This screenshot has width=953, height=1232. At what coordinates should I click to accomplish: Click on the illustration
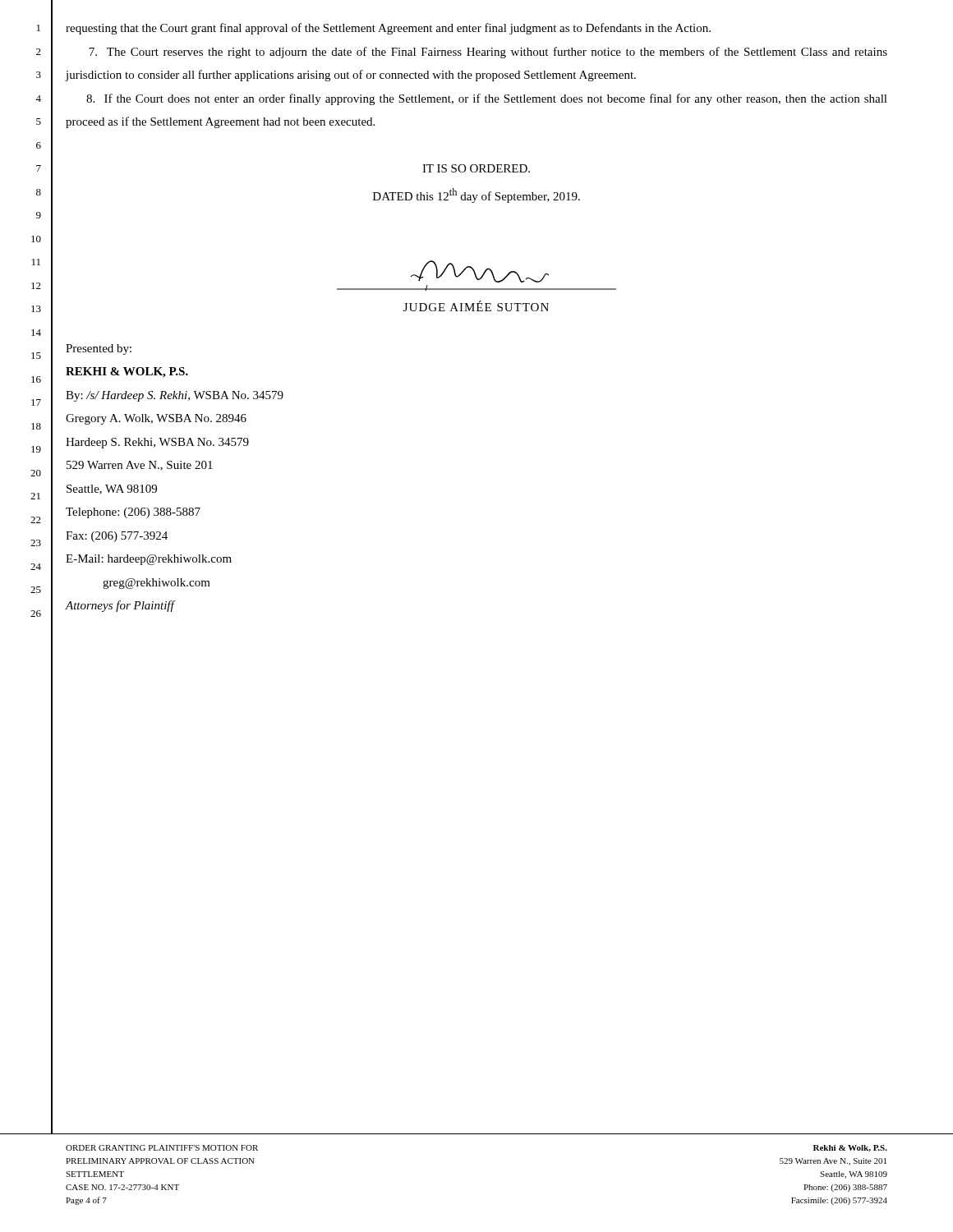(x=476, y=277)
